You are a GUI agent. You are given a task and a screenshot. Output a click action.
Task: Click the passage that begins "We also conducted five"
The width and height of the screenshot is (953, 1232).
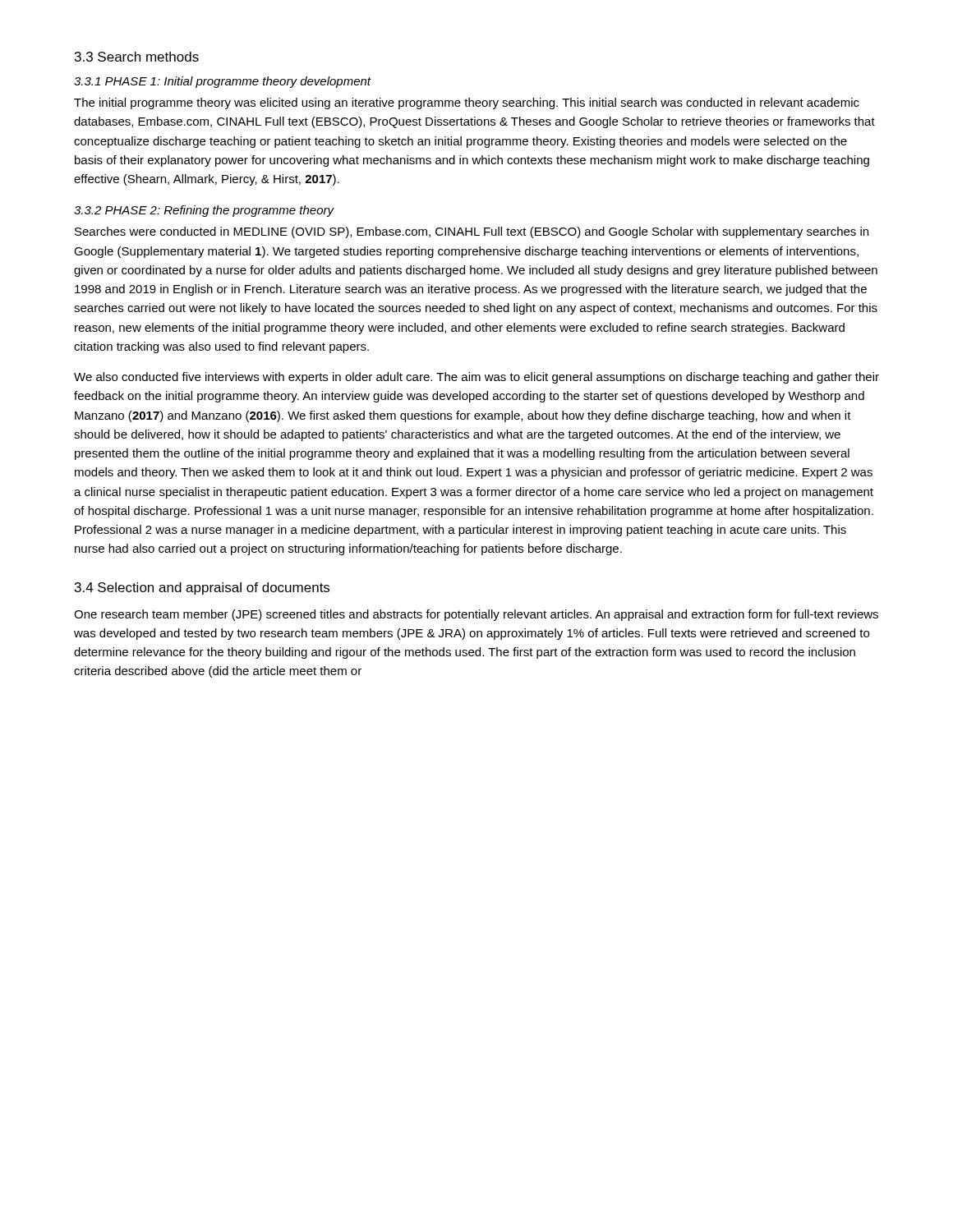click(x=476, y=462)
